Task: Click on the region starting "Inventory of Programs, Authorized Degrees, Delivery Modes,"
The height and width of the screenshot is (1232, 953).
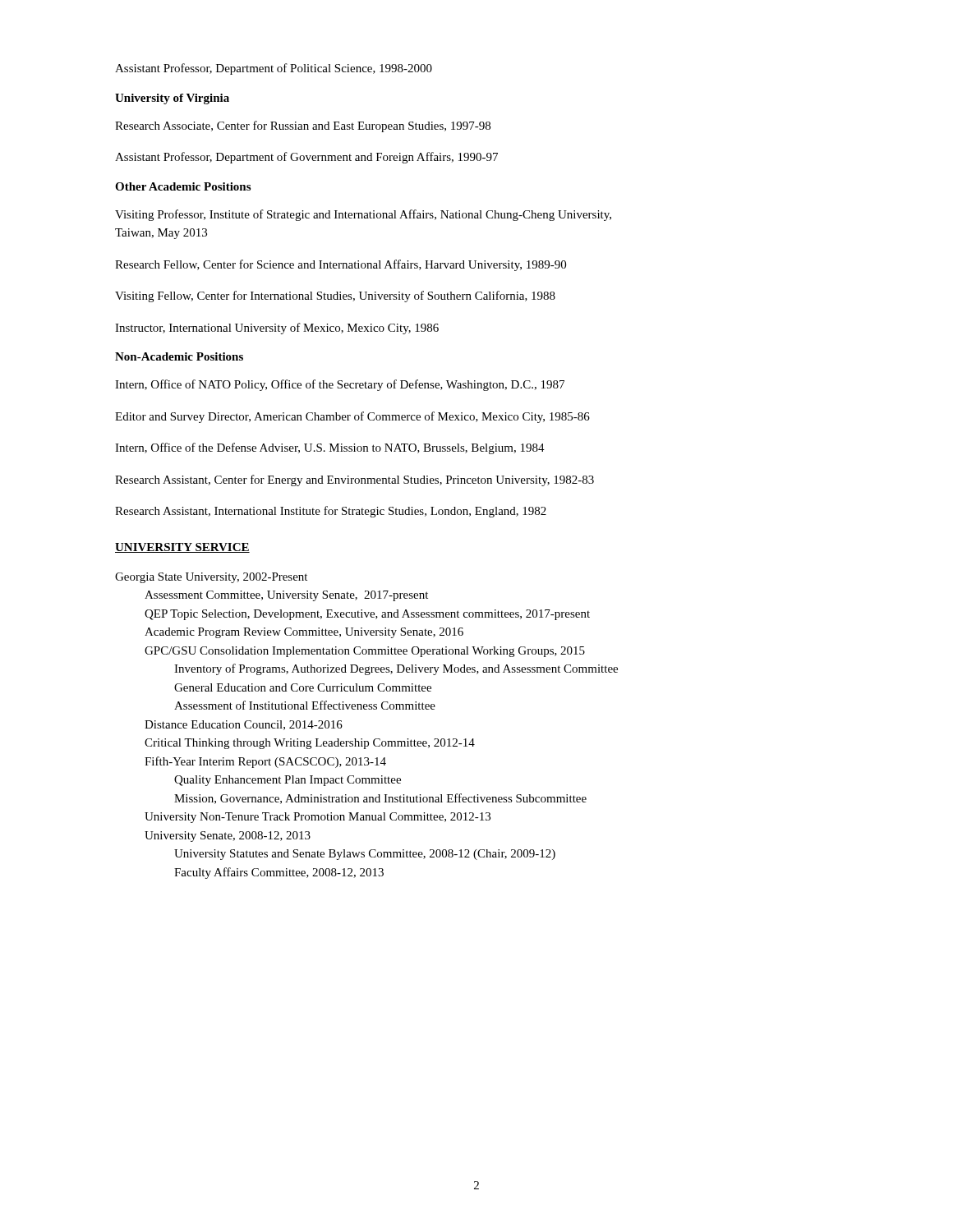Action: [396, 669]
